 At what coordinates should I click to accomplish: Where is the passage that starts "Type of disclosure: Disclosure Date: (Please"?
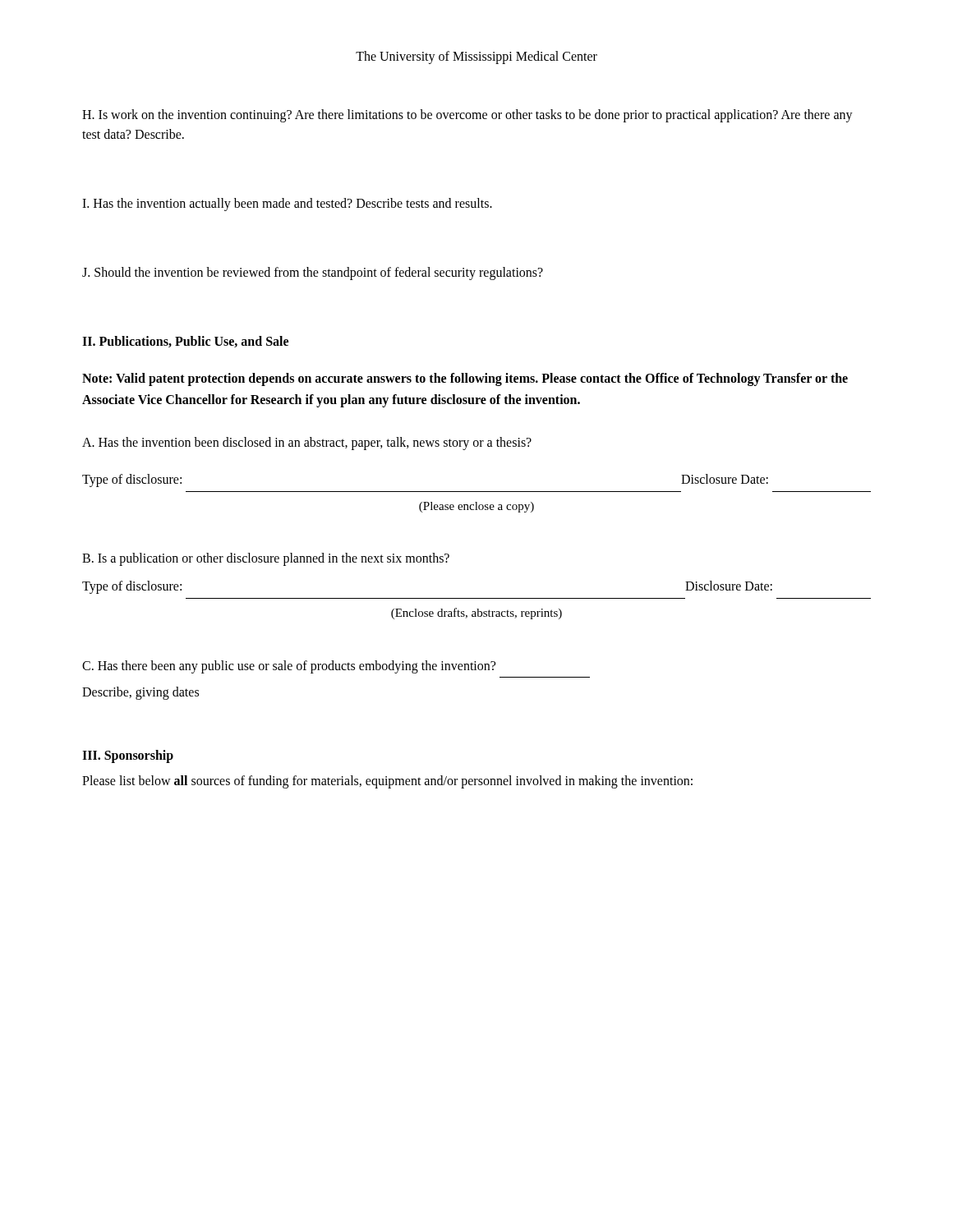click(476, 492)
